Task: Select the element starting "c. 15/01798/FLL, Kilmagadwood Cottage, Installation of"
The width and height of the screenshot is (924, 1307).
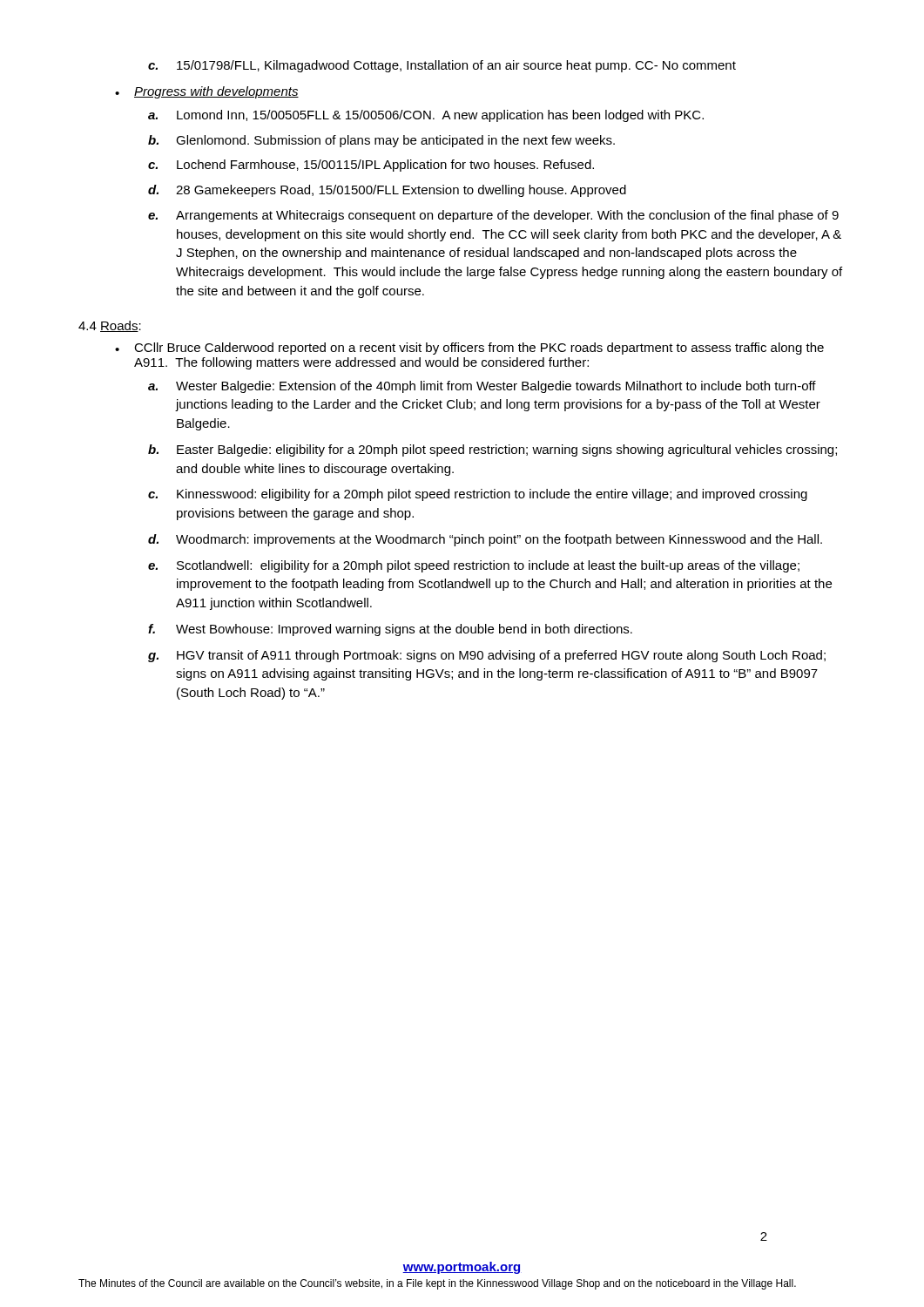Action: [x=497, y=65]
